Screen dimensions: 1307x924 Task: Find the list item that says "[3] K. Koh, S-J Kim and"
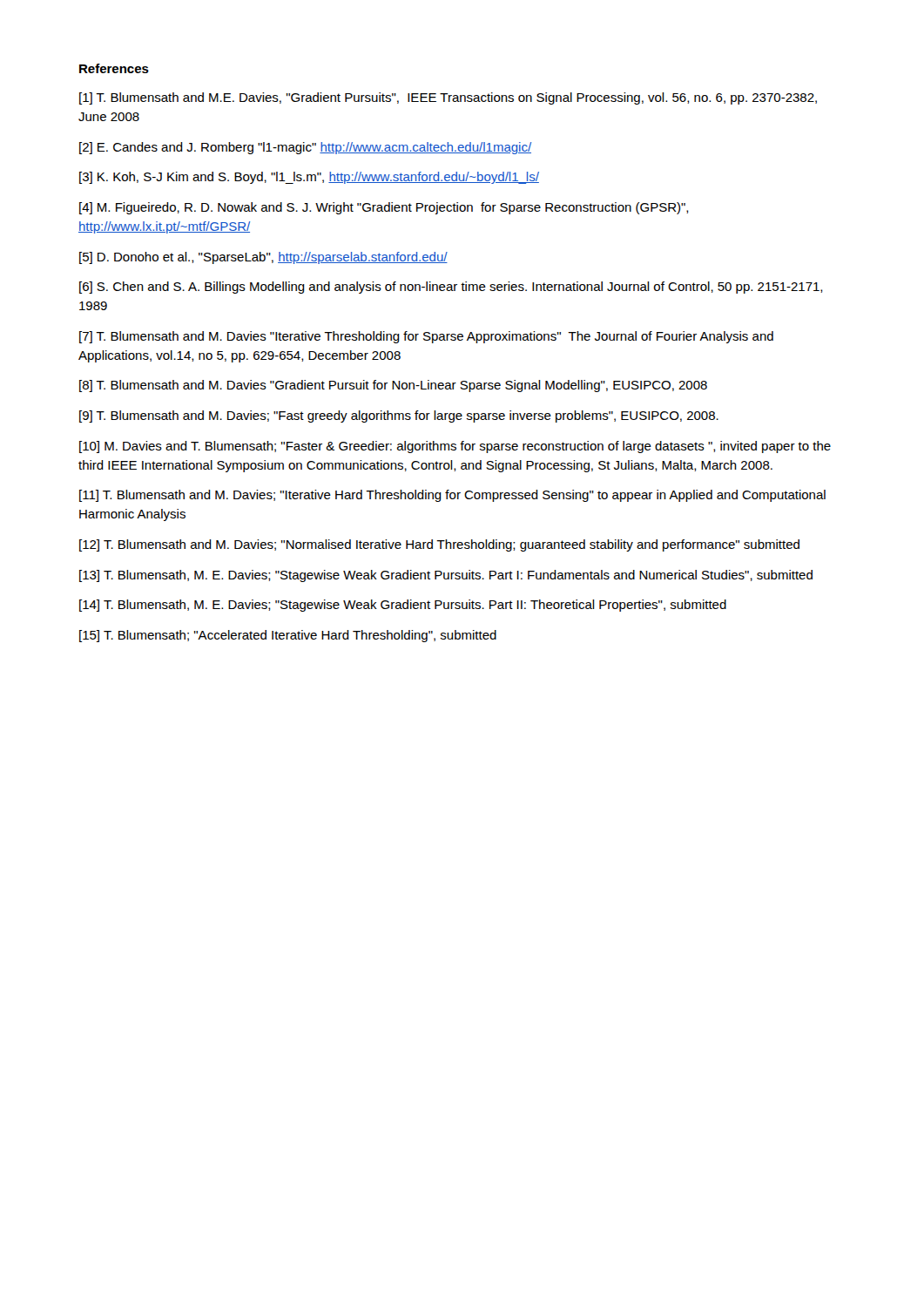point(309,177)
